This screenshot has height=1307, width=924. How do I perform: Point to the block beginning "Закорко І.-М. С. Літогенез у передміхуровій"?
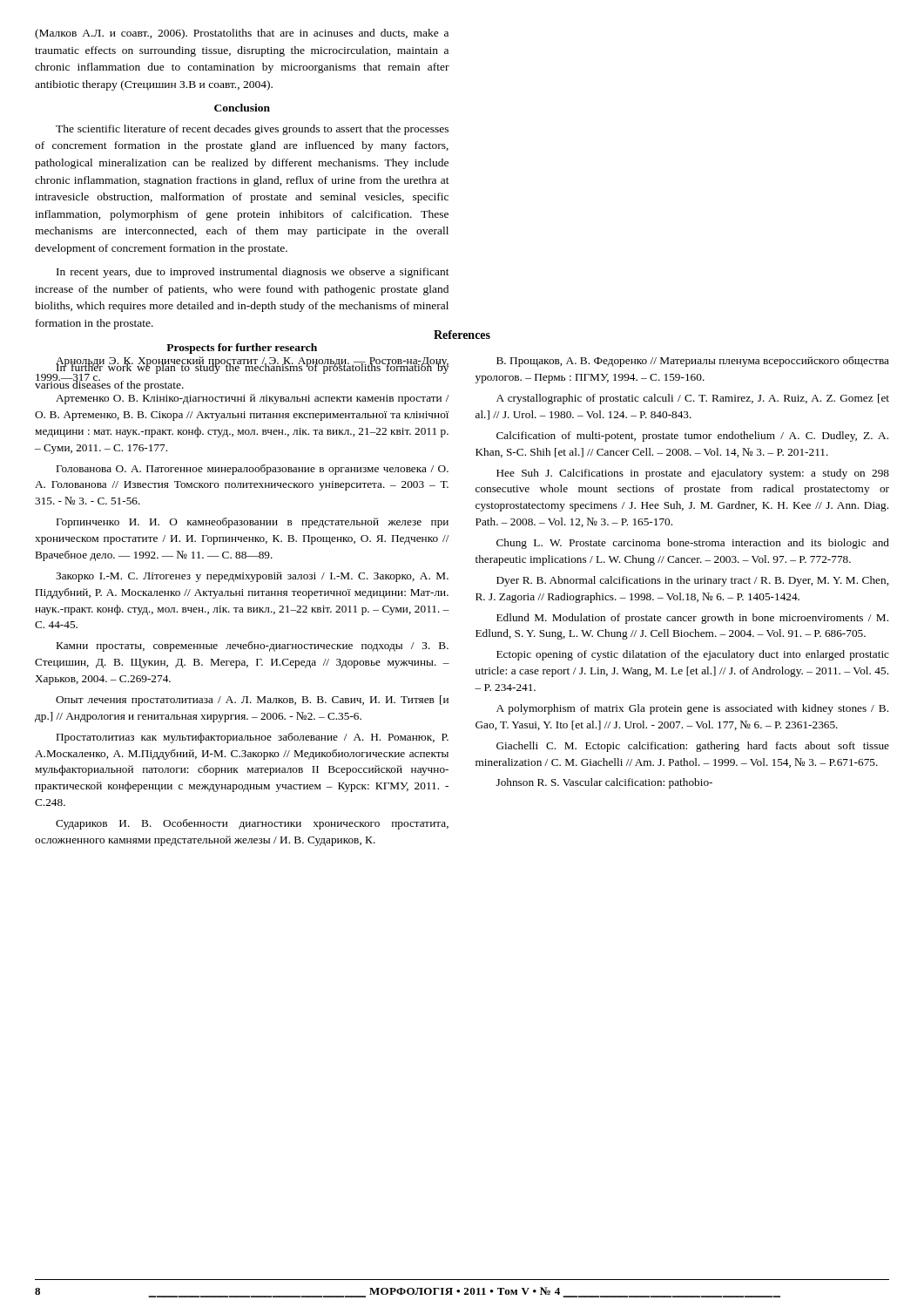pos(242,601)
